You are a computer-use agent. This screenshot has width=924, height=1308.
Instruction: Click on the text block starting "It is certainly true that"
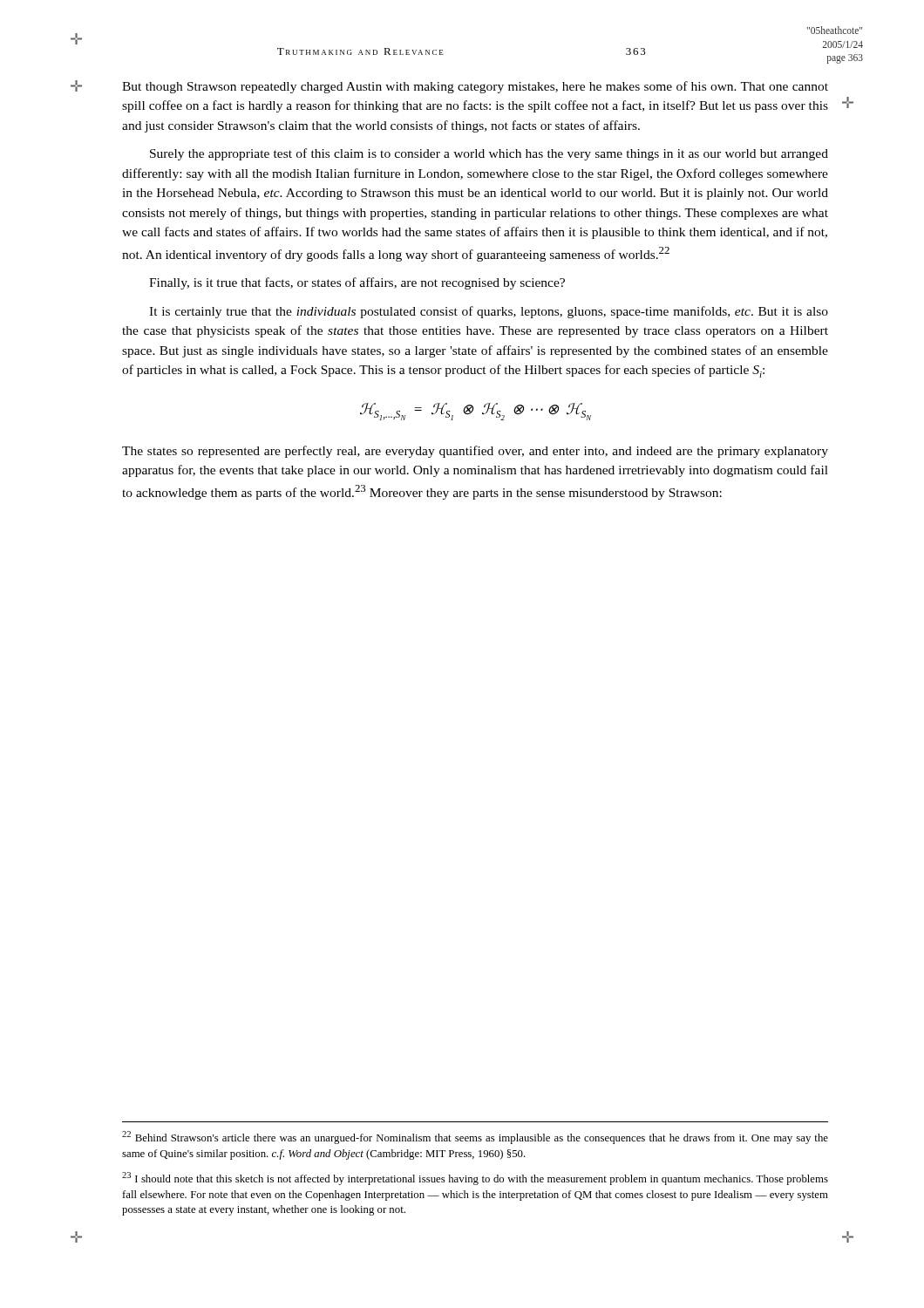[x=475, y=342]
